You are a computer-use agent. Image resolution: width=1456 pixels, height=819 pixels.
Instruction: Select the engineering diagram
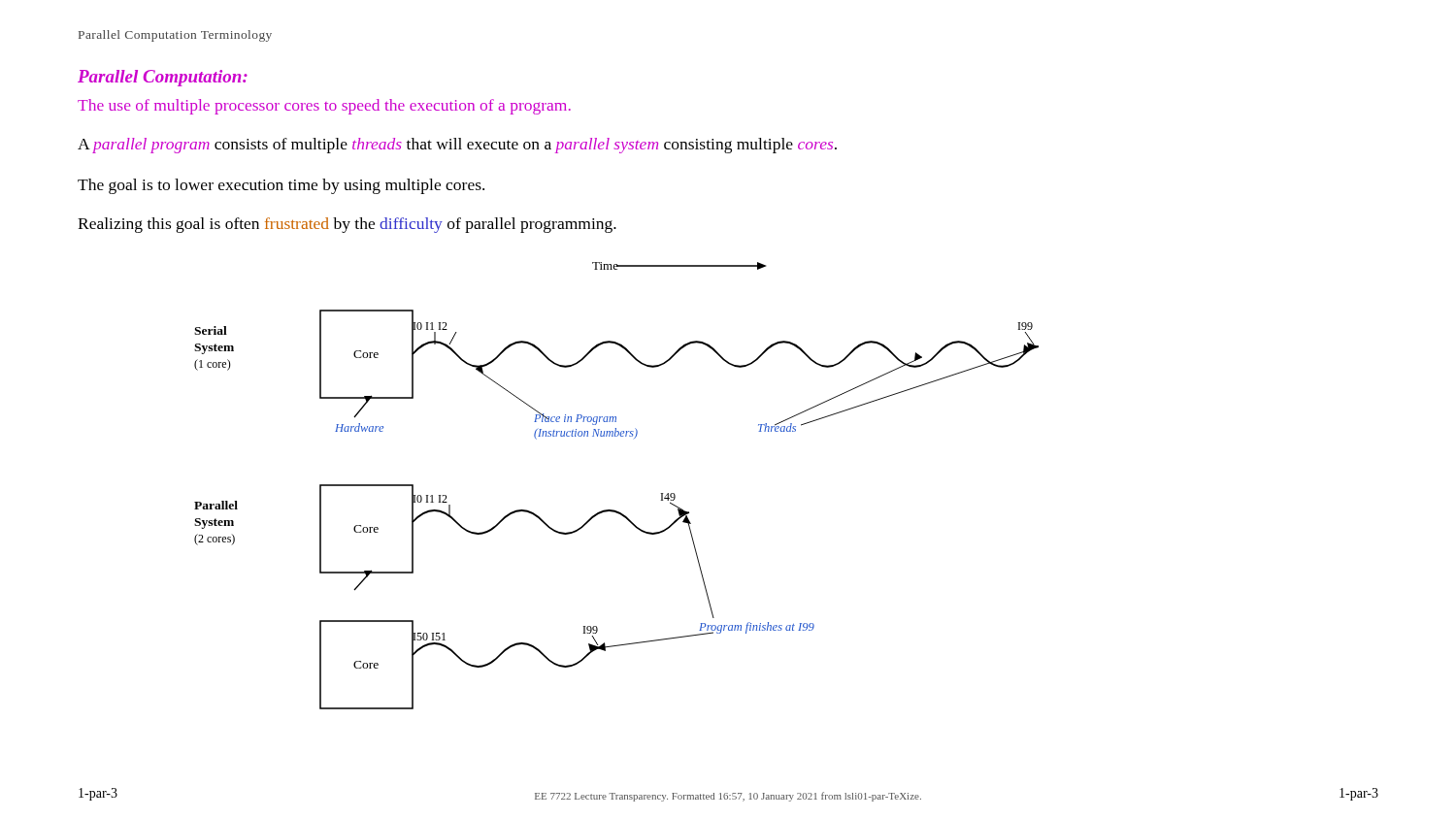click(x=728, y=490)
